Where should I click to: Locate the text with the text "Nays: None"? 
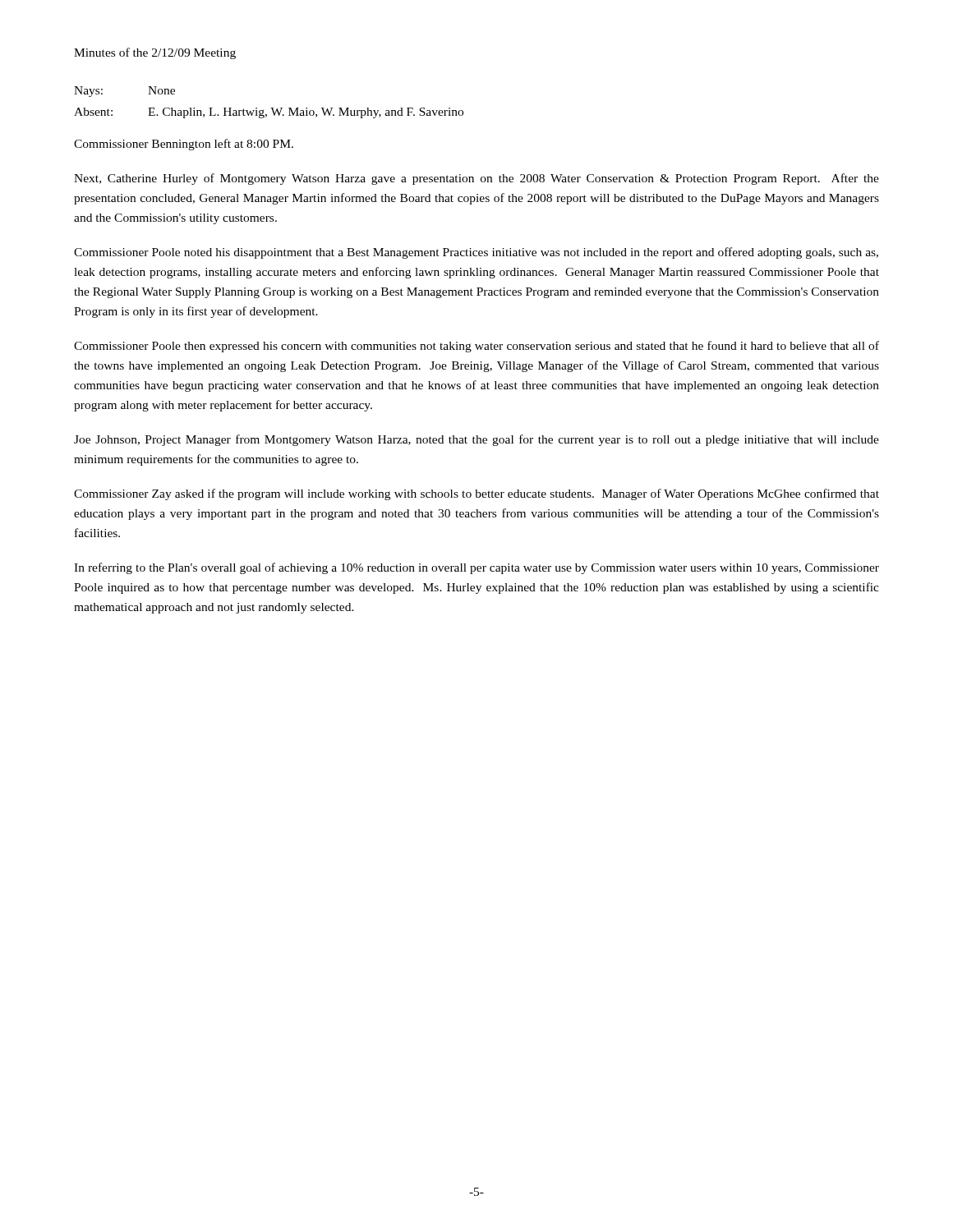tap(92, 92)
